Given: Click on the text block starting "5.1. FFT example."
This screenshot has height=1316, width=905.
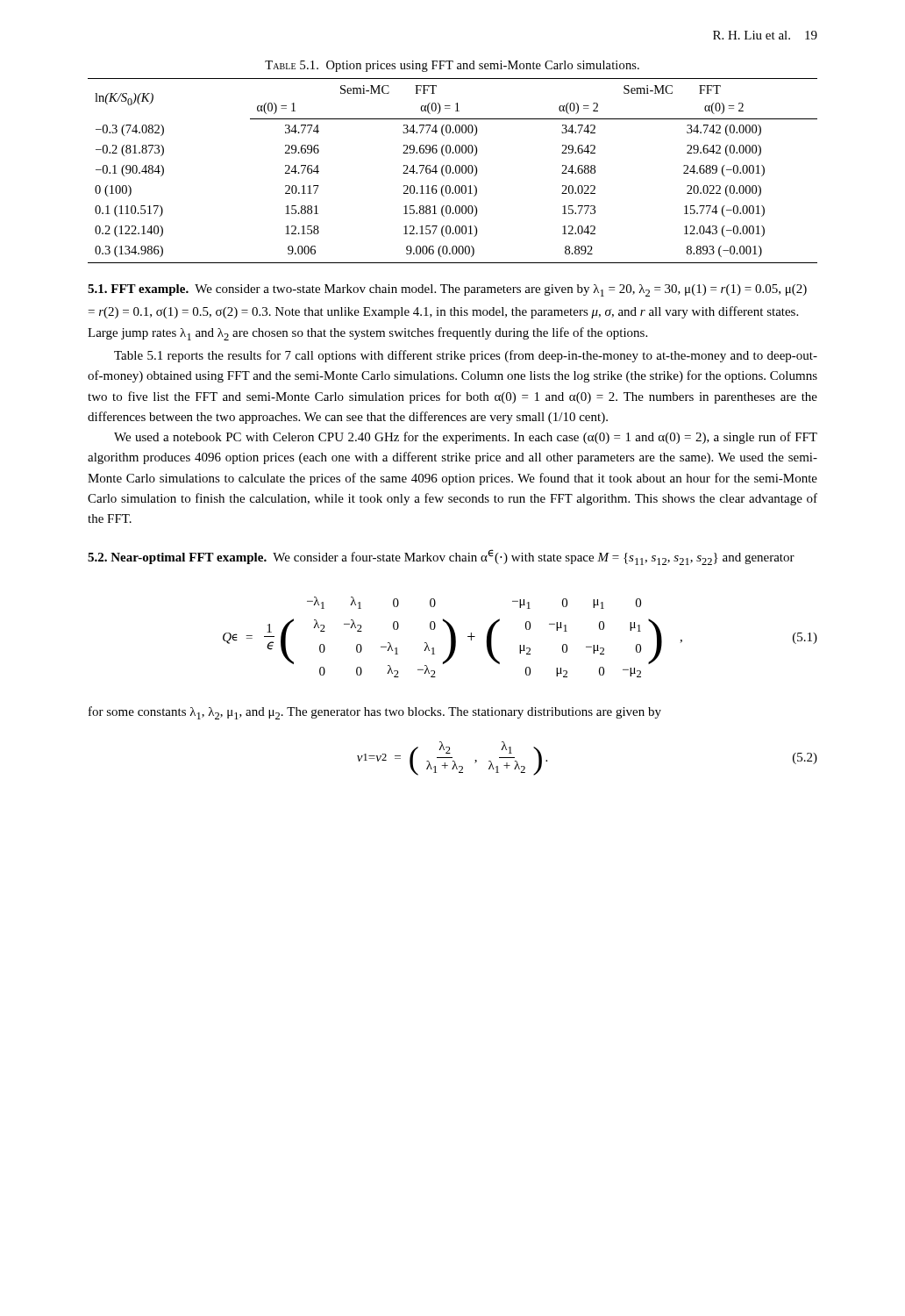Looking at the screenshot, I should [138, 289].
